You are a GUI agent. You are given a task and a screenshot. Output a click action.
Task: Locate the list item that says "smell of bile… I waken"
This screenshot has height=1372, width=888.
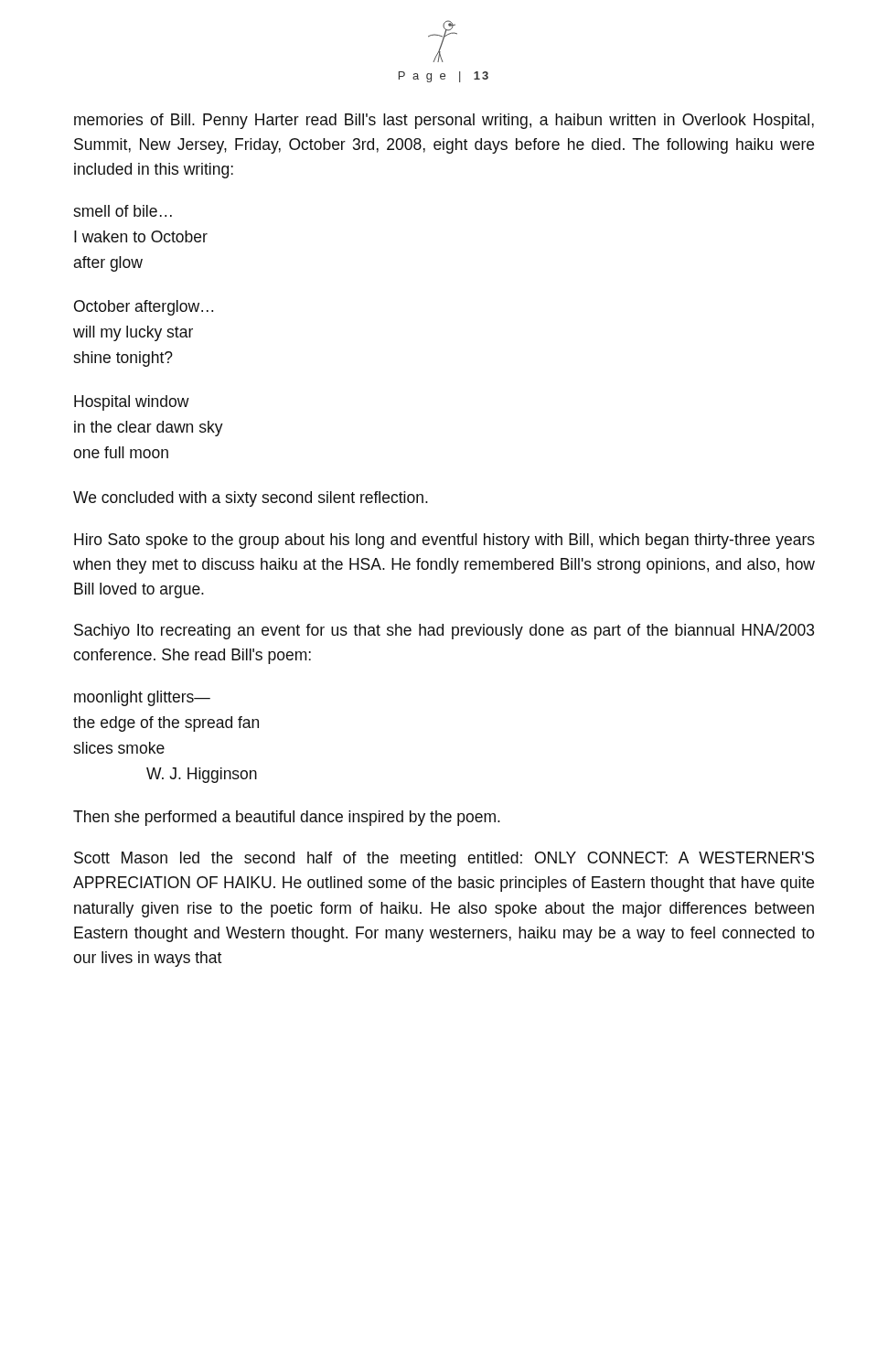tap(140, 237)
